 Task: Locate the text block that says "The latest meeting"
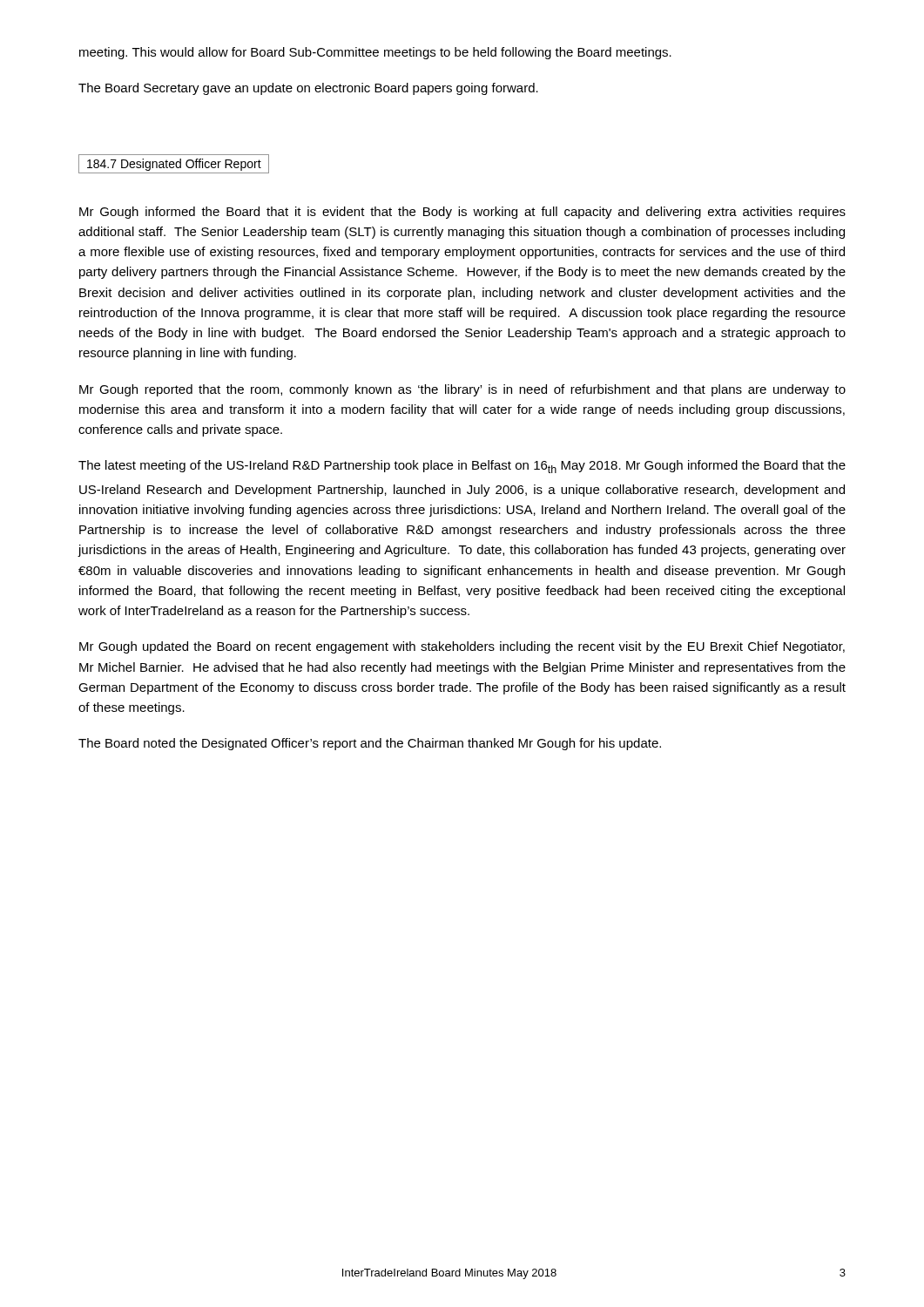[x=462, y=538]
